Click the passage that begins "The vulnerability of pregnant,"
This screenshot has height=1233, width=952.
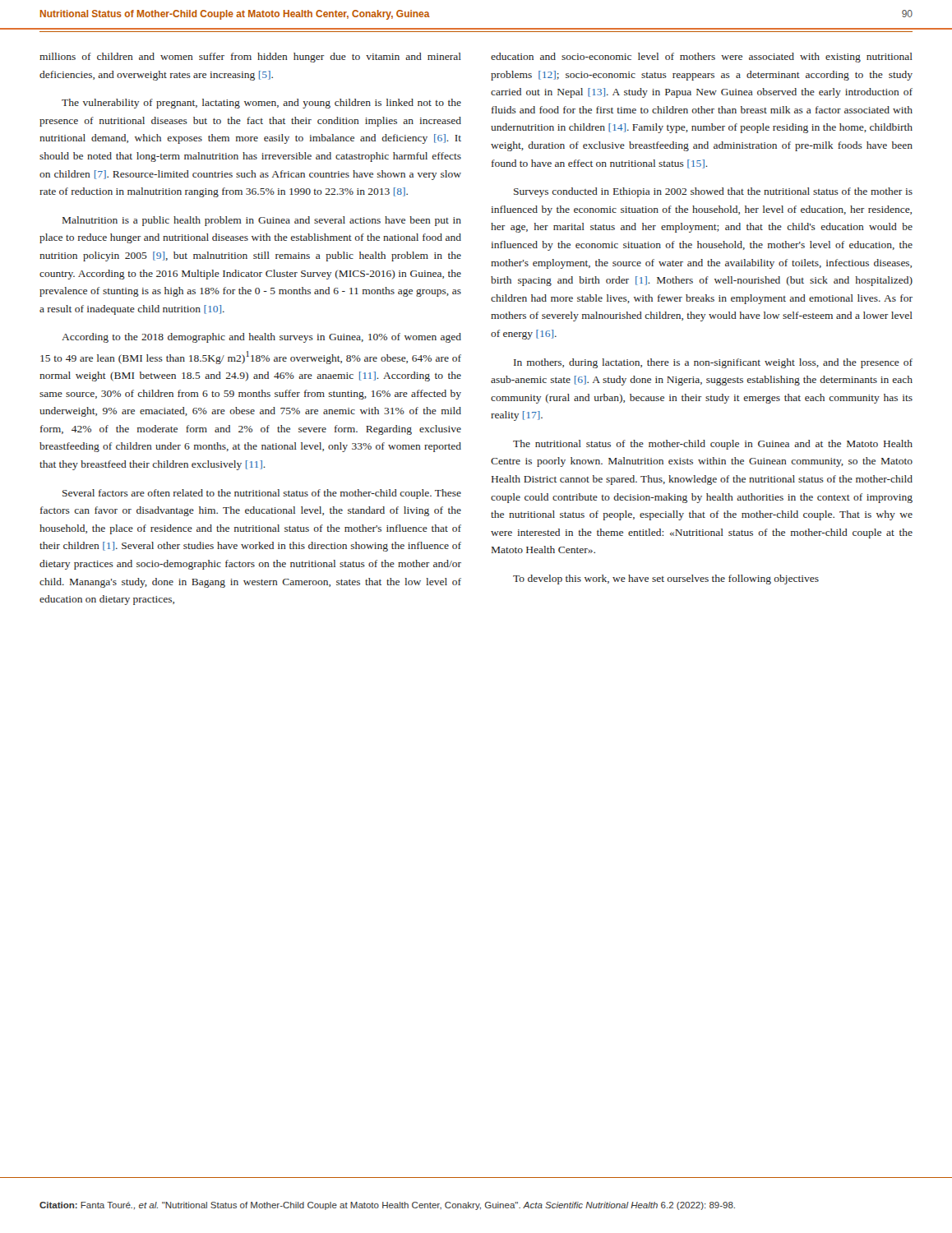click(x=250, y=147)
